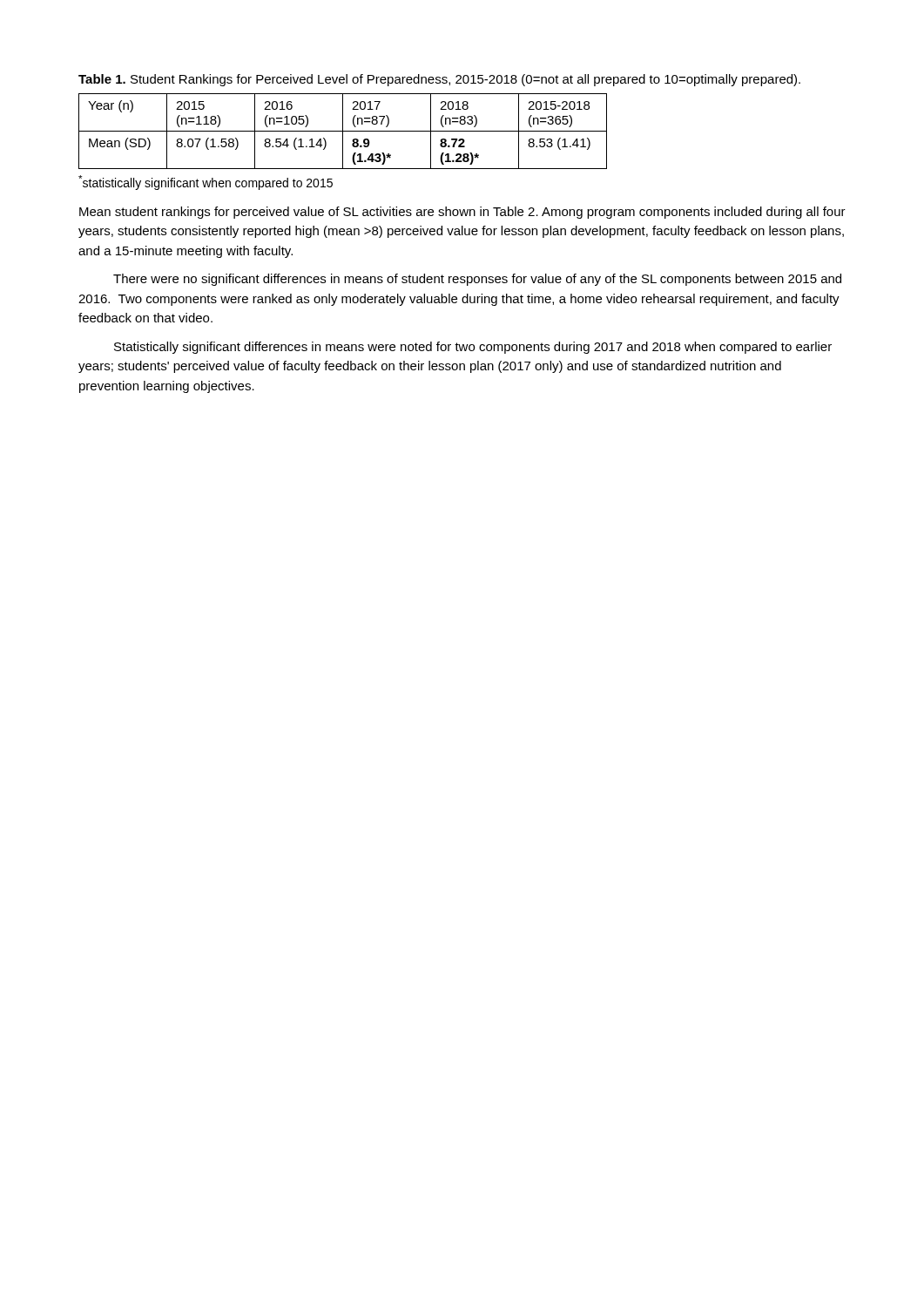Locate the text block starting "Mean student rankings for perceived"
This screenshot has width=924, height=1307.
tap(462, 231)
